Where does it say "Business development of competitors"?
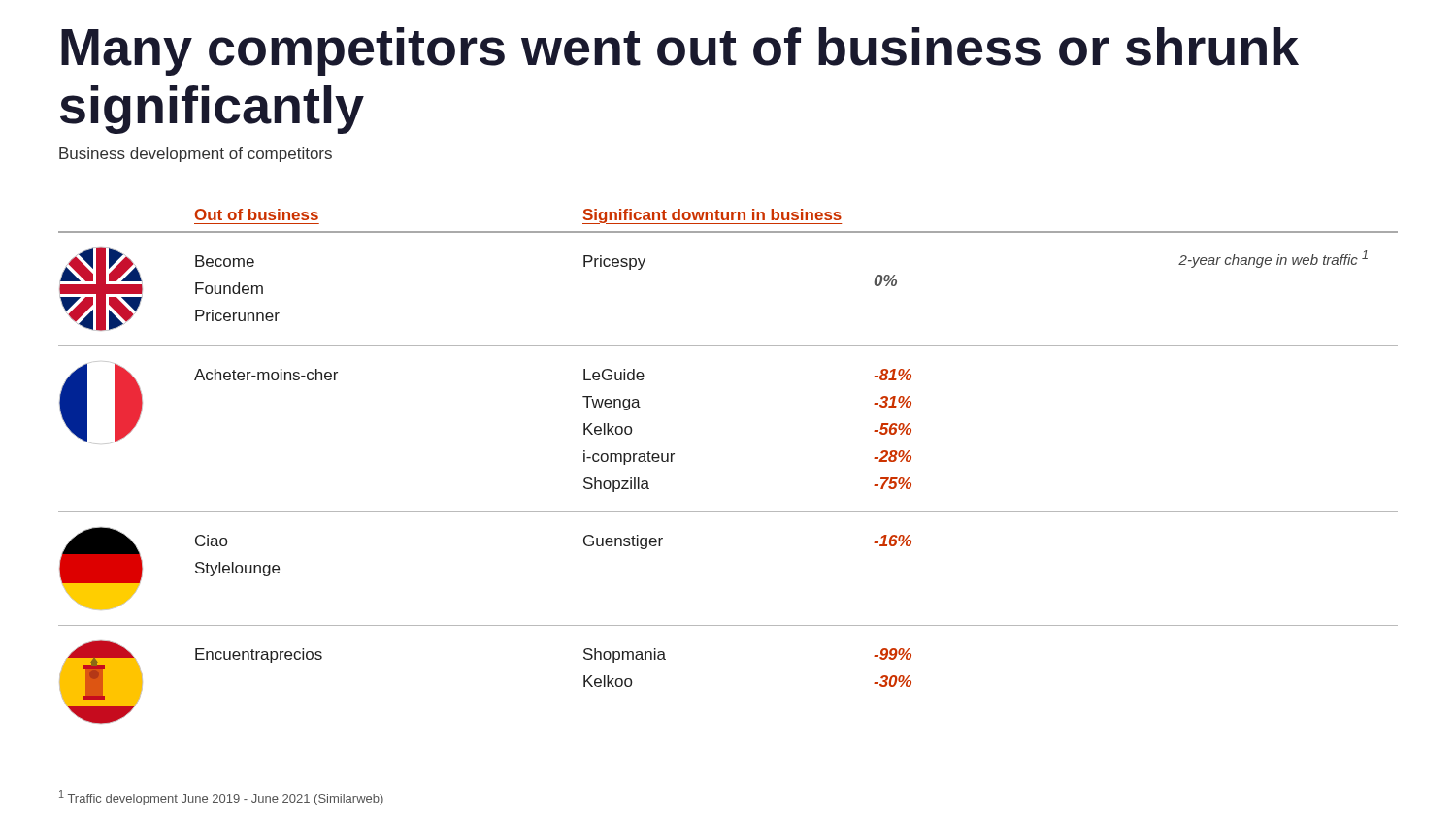The width and height of the screenshot is (1456, 819). [196, 155]
